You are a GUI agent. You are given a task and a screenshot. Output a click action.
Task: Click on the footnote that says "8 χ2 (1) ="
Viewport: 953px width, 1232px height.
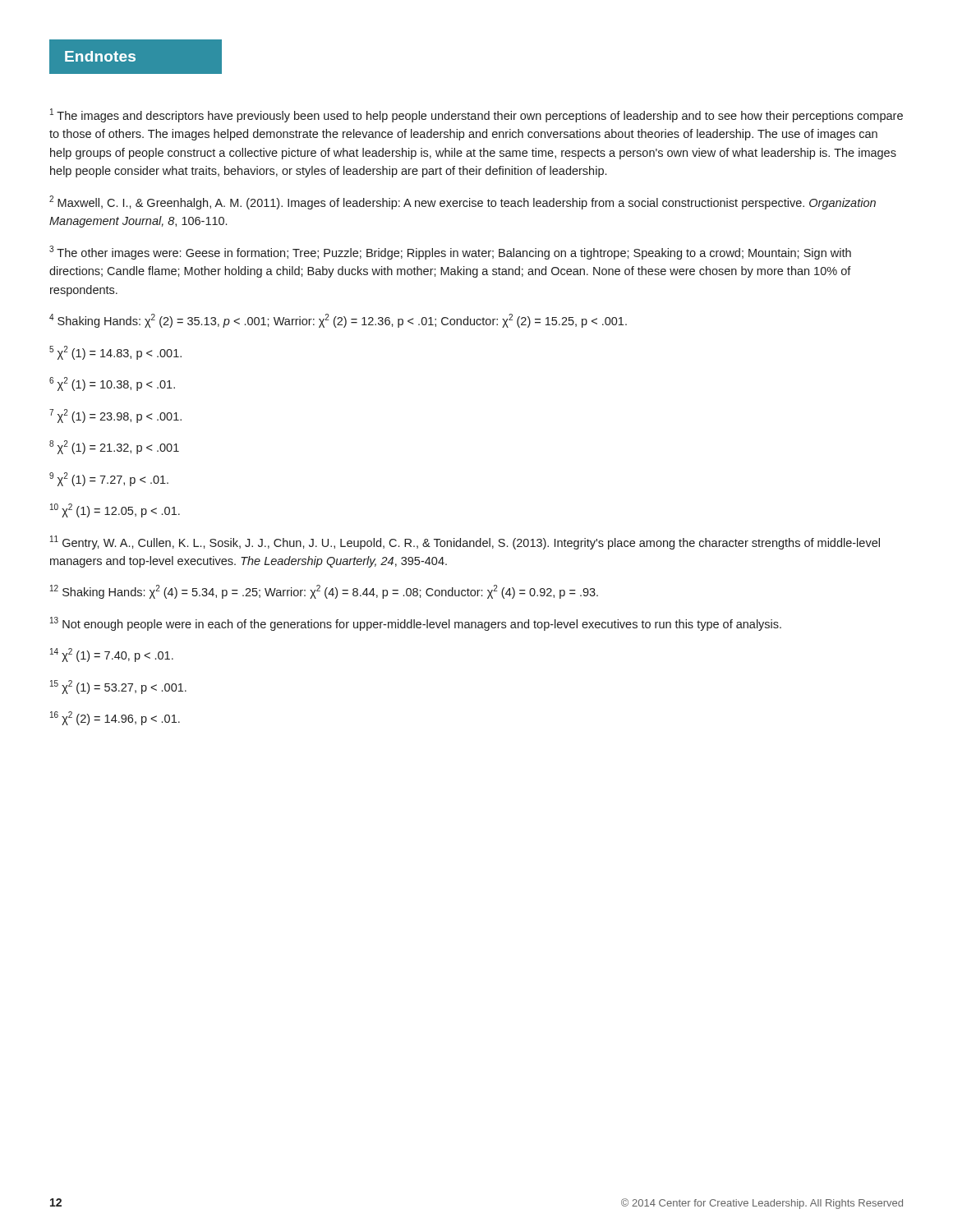[x=114, y=447]
